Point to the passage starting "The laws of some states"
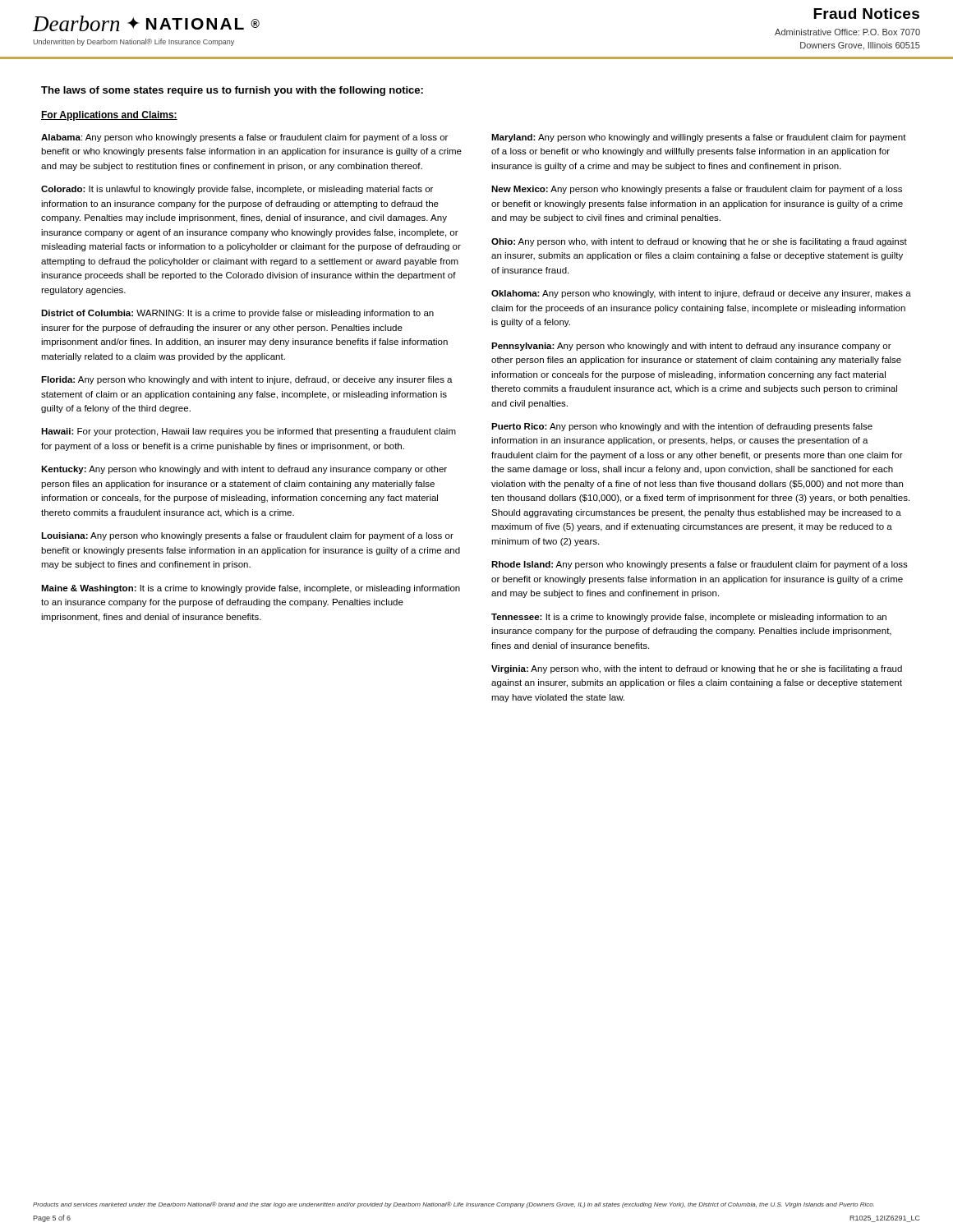 (x=232, y=90)
